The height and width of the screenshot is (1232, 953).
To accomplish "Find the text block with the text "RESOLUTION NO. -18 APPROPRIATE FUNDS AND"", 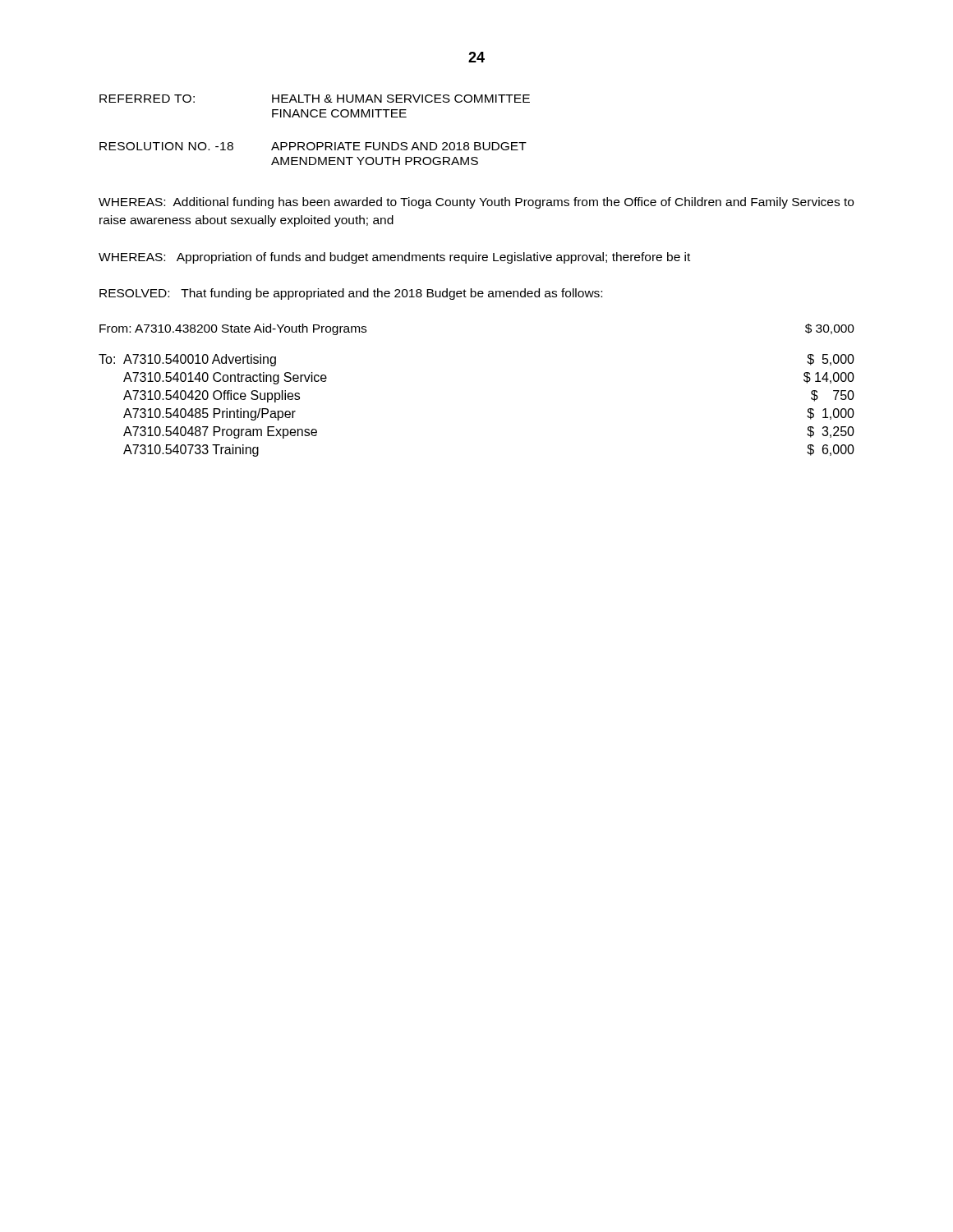I will [x=476, y=154].
